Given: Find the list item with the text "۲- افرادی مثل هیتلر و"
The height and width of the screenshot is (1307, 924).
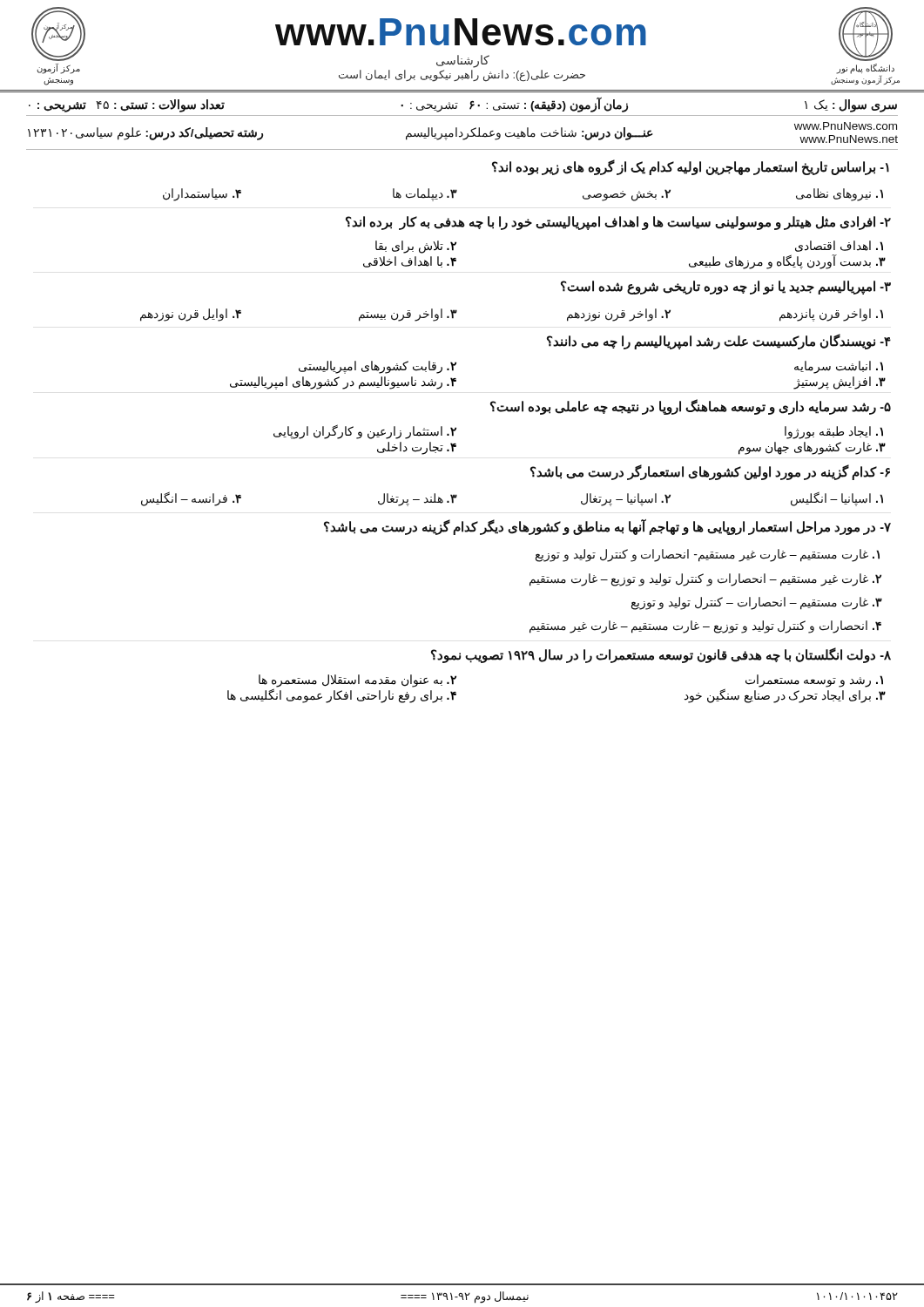Looking at the screenshot, I should tap(462, 240).
